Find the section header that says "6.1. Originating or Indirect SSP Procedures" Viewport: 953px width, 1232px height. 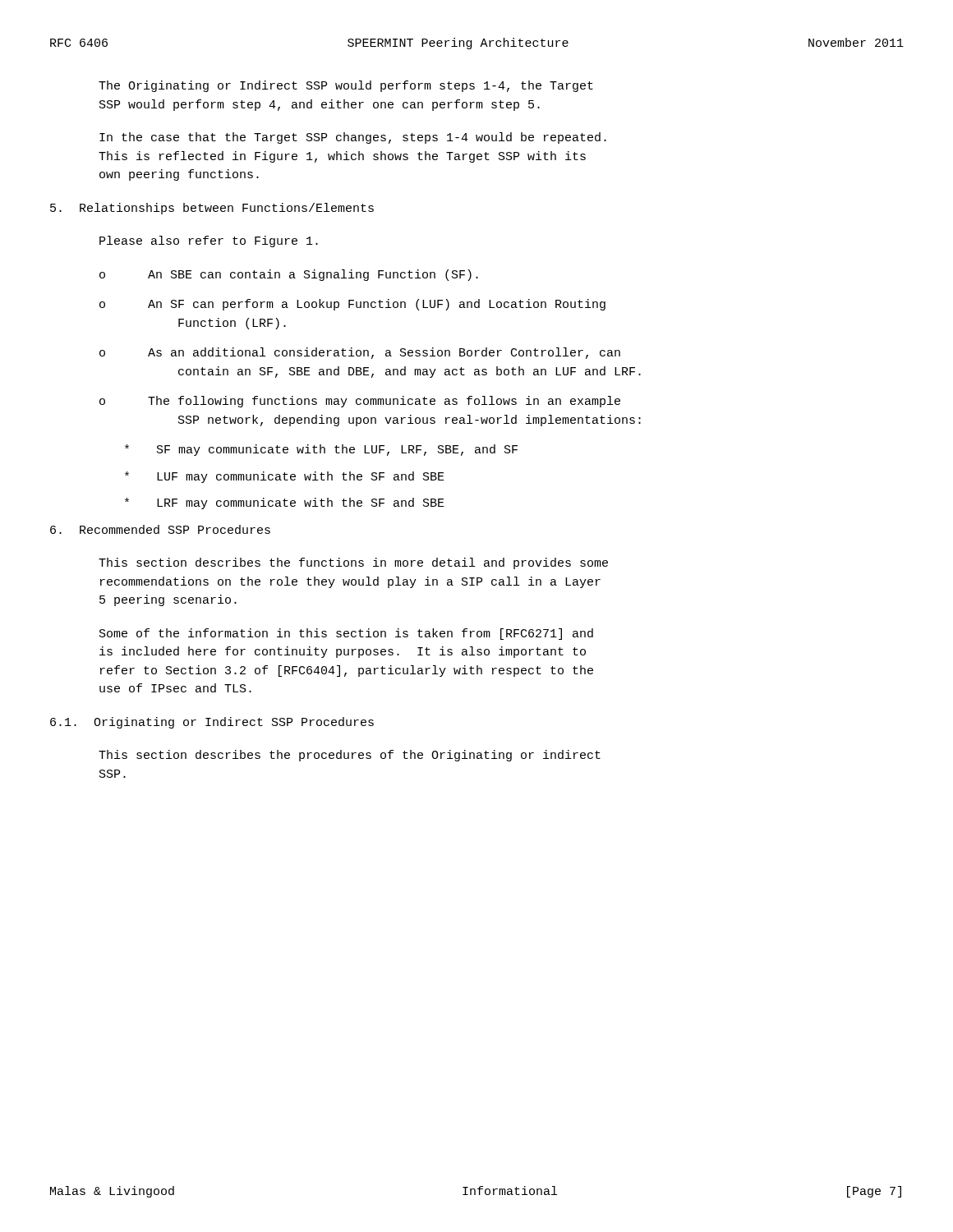click(x=212, y=723)
